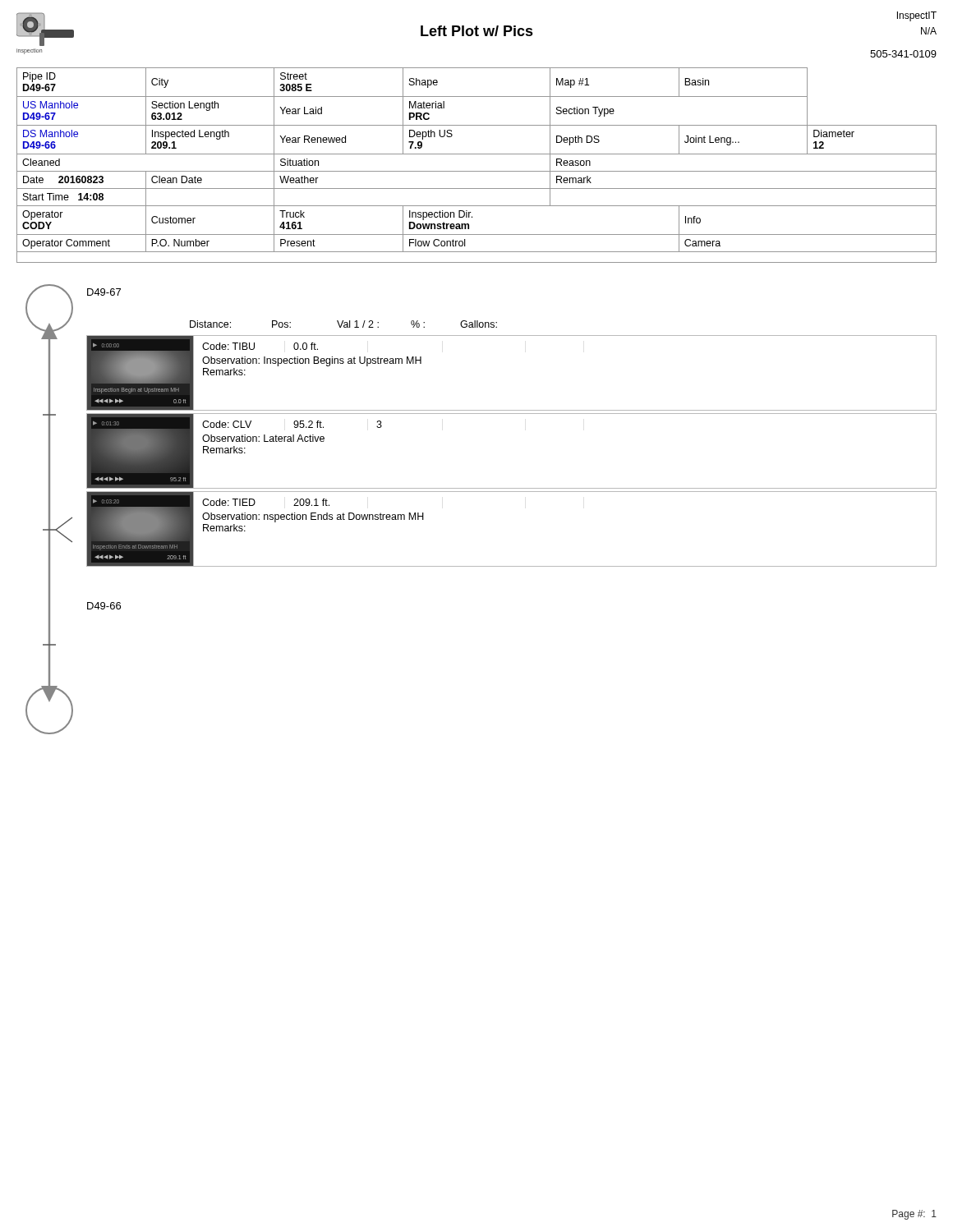
Task: Navigate to the block starting "Inspection Begin at Upstream MH"
Action: [x=511, y=373]
